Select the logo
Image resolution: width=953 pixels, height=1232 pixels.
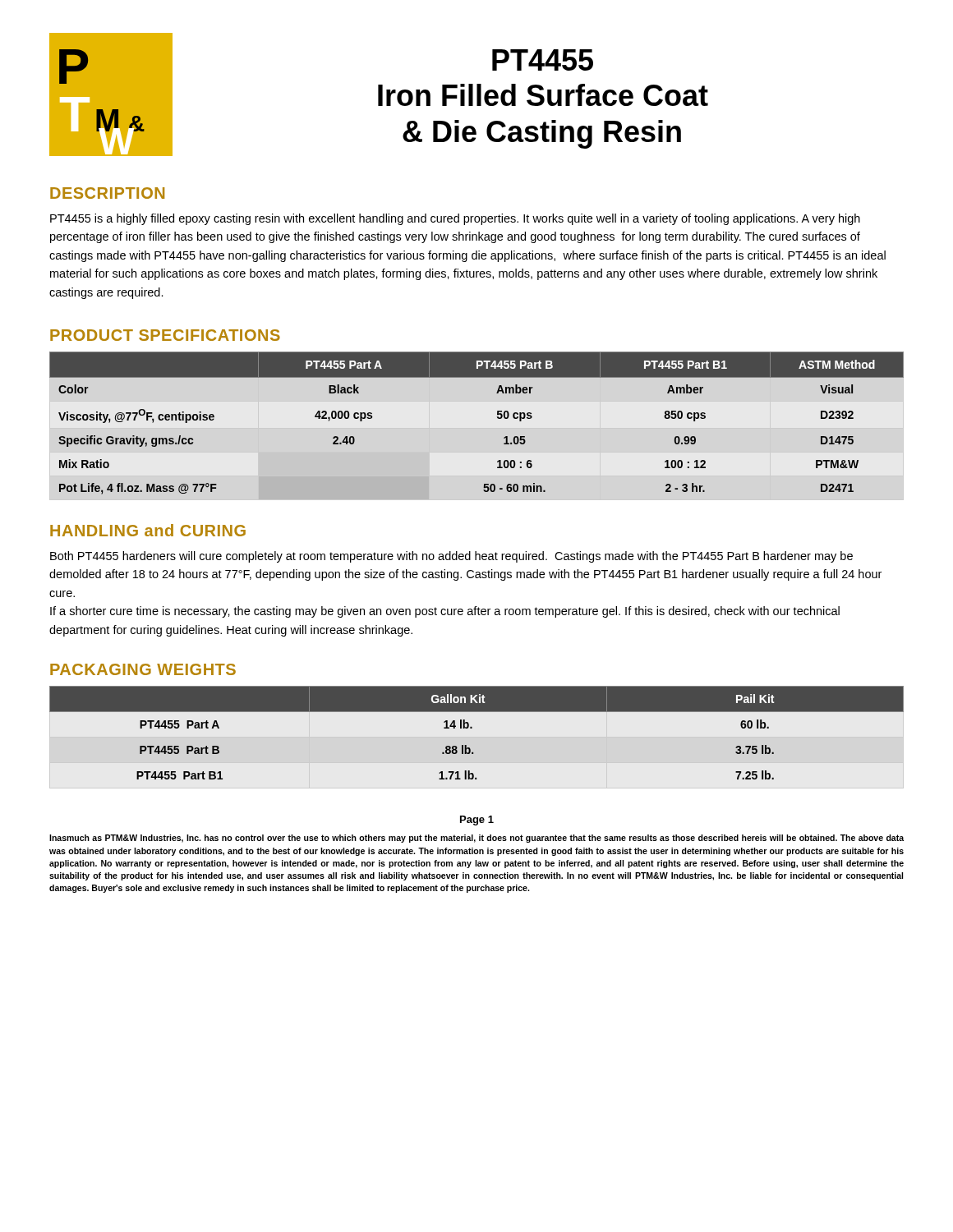click(x=115, y=96)
